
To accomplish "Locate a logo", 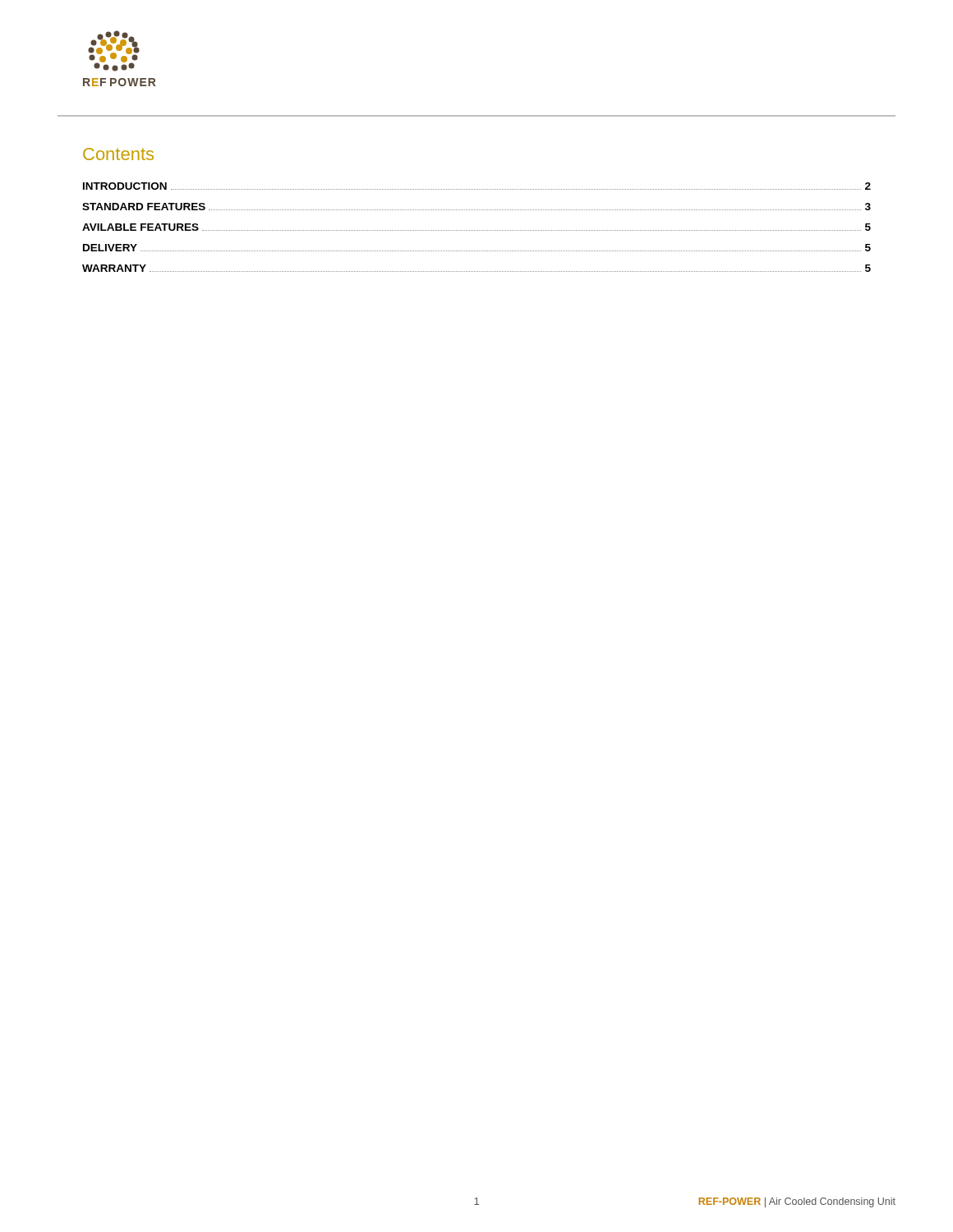I will tap(140, 60).
